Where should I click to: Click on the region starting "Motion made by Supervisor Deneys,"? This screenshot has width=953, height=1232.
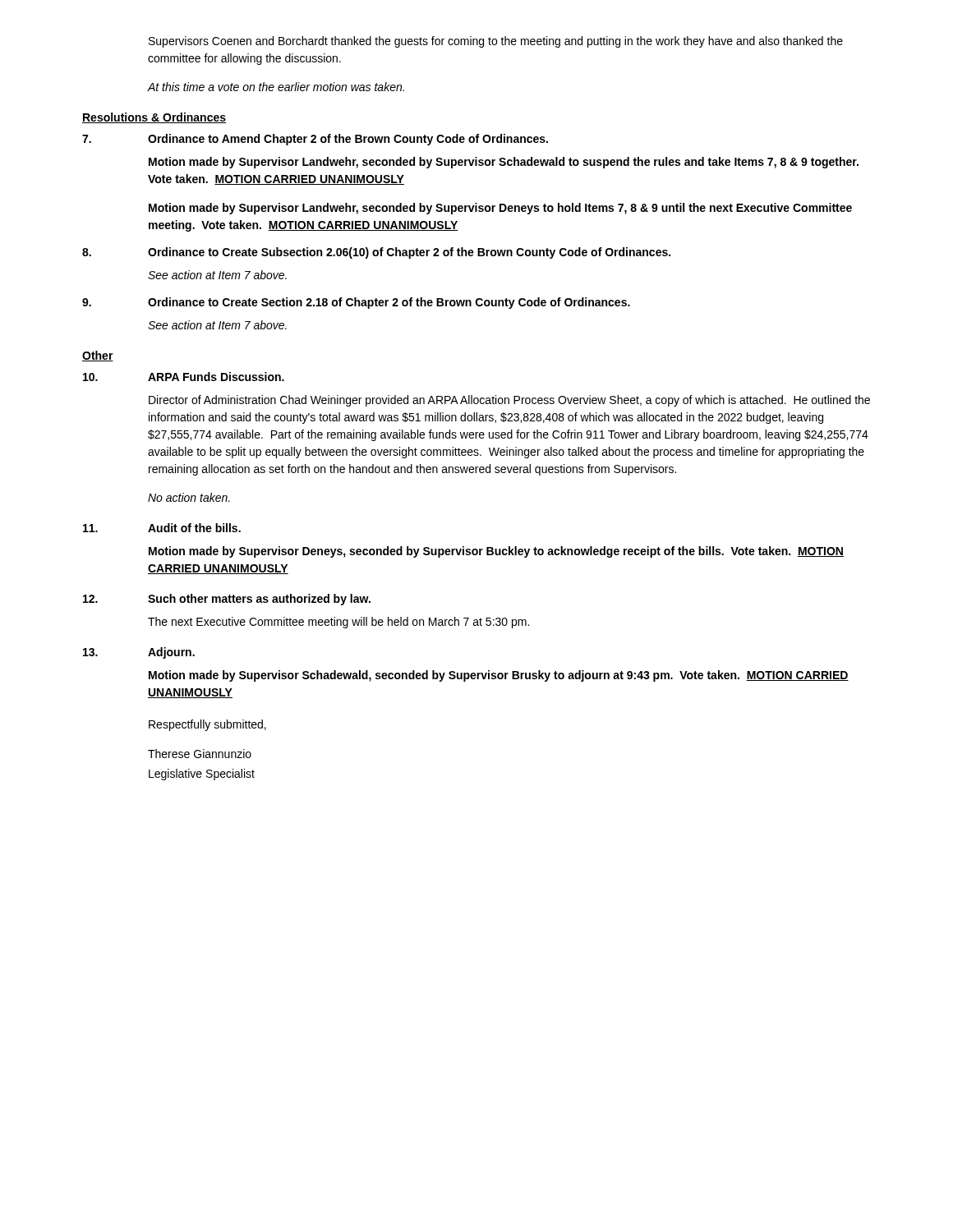(496, 560)
